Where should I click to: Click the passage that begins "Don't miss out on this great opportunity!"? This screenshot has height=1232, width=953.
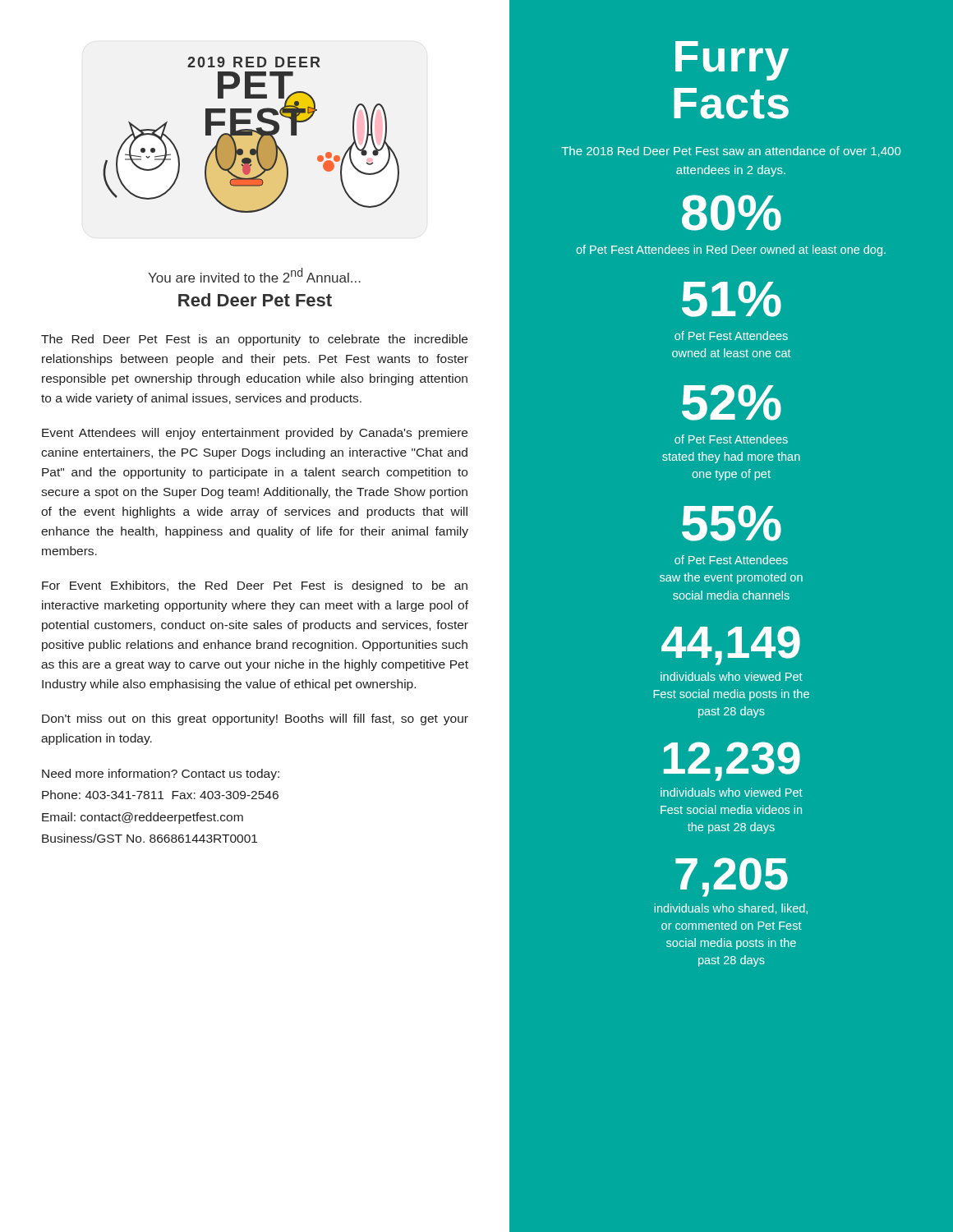[255, 728]
